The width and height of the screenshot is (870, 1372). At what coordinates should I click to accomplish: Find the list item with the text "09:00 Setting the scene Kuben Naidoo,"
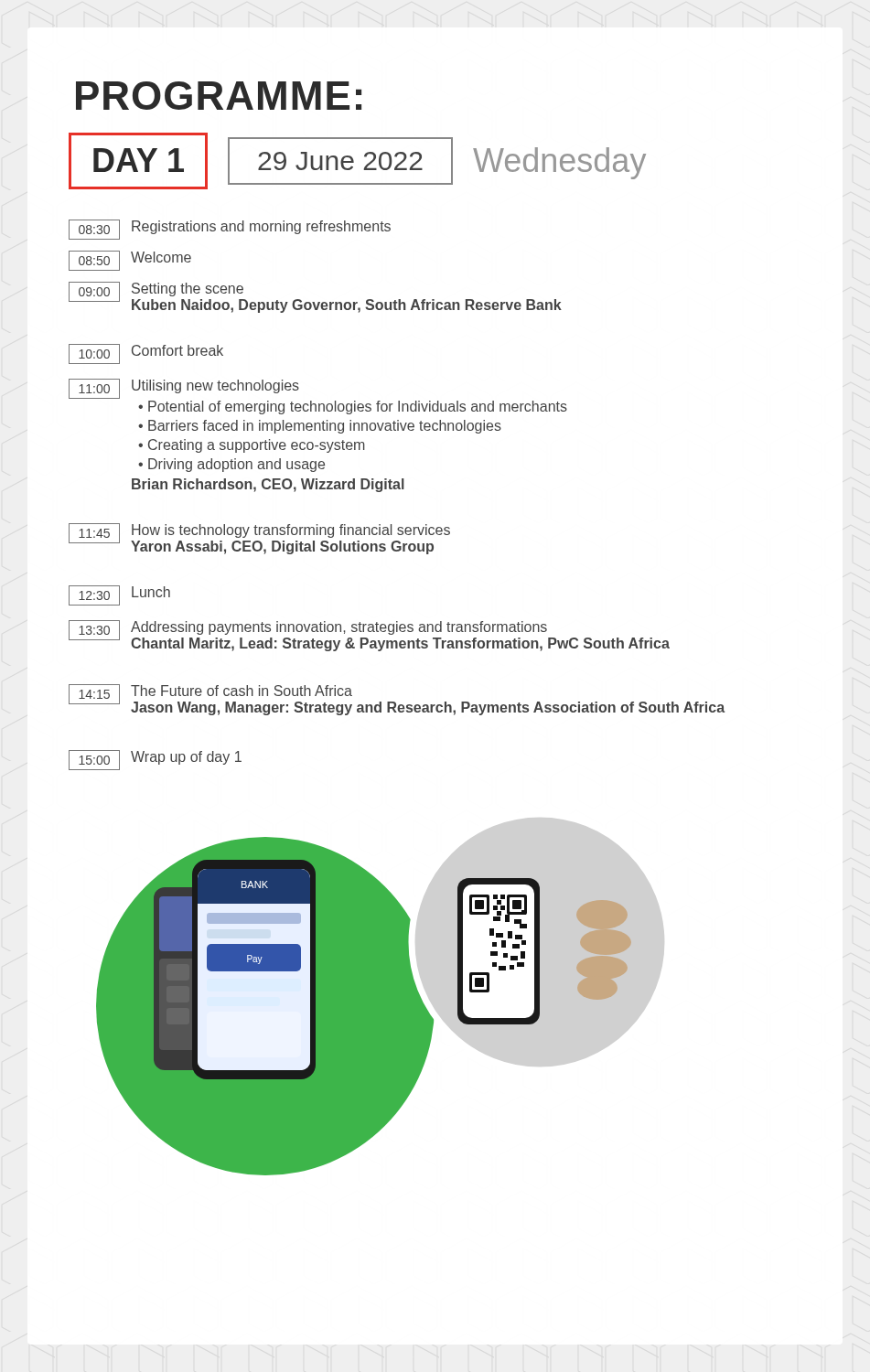[315, 297]
